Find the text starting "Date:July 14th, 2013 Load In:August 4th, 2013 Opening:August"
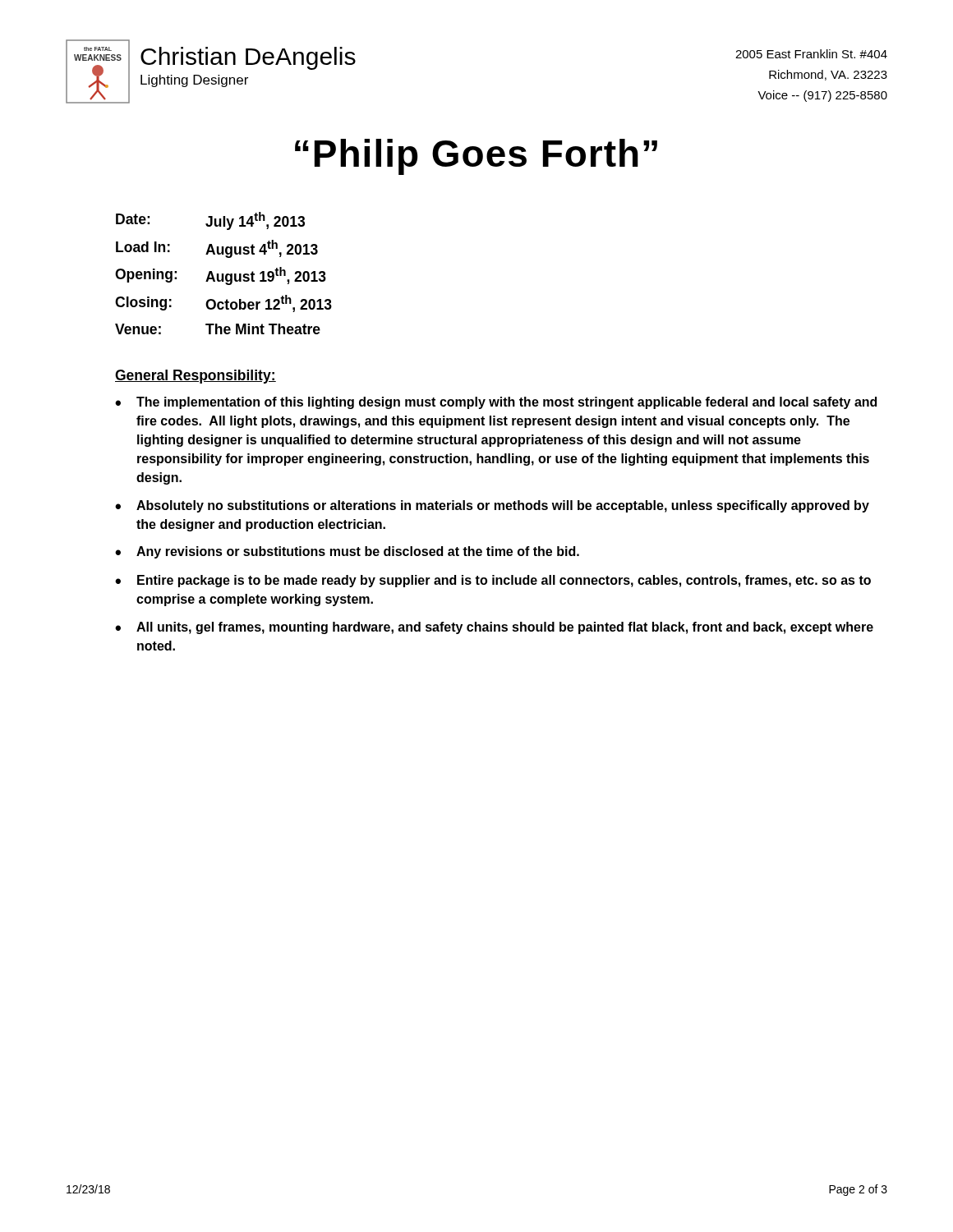 point(210,221)
